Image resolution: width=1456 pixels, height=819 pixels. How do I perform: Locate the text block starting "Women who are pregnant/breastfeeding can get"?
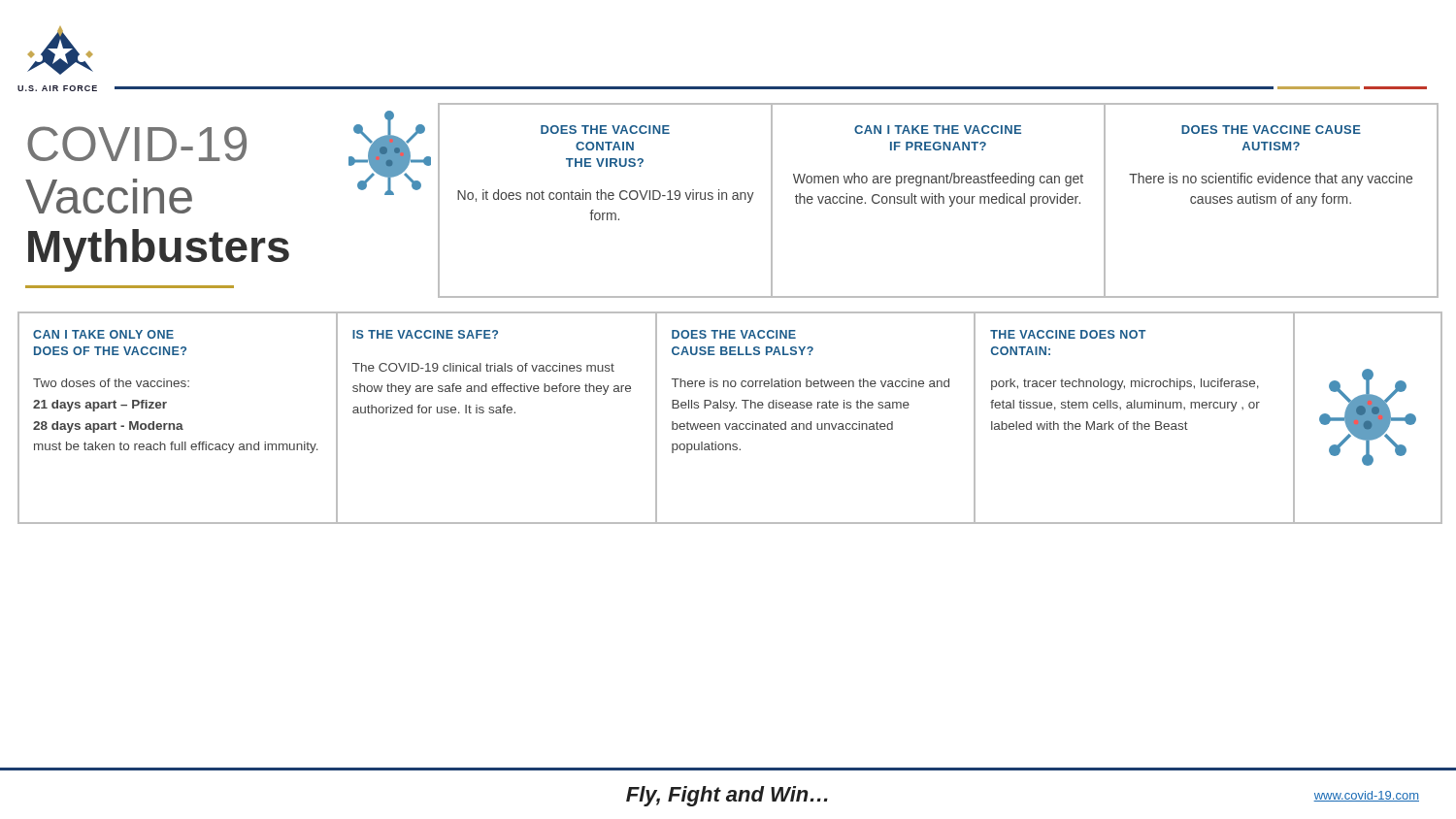938,189
